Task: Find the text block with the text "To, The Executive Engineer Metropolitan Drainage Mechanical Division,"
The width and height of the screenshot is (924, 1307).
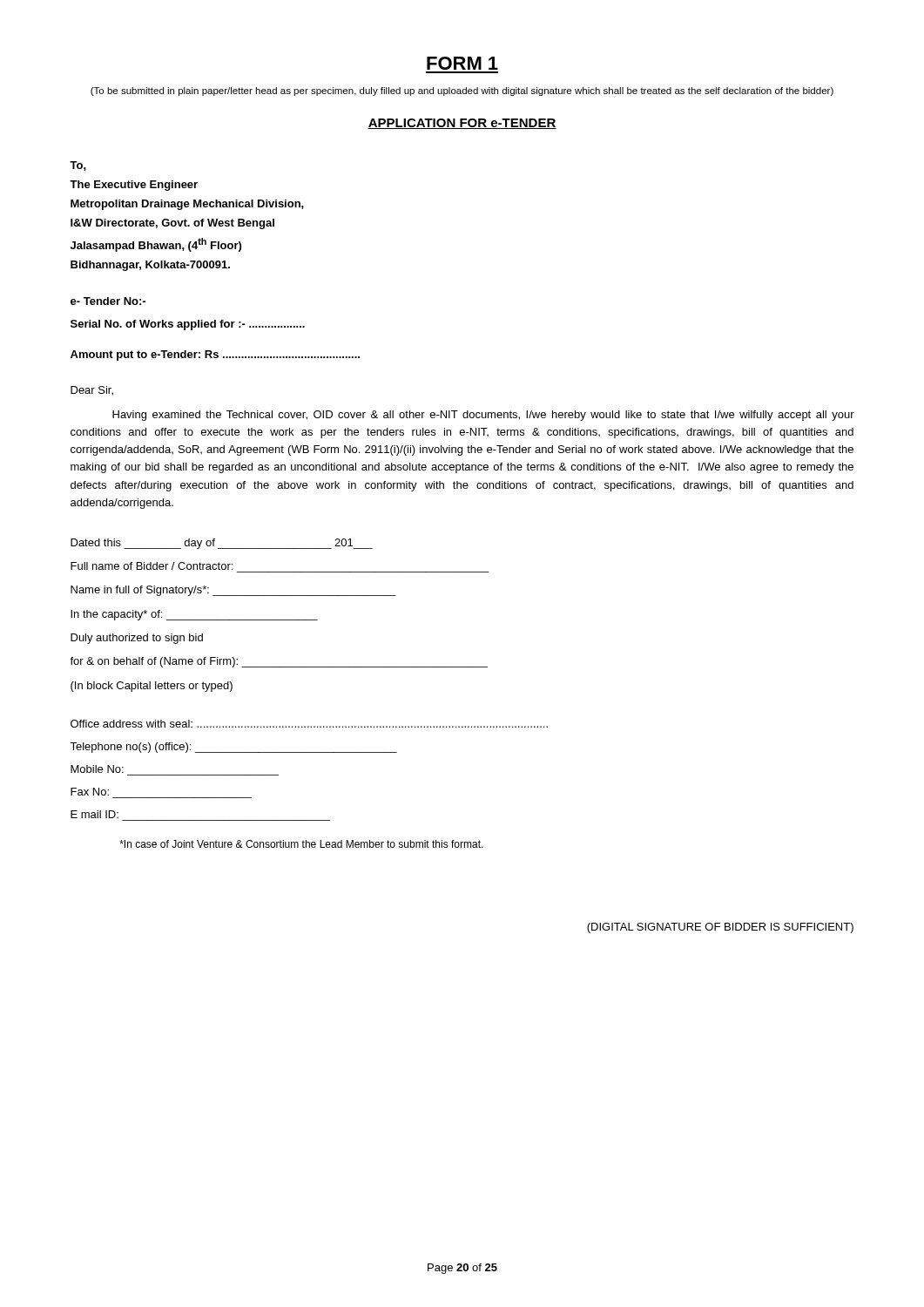Action: [78, 166]
